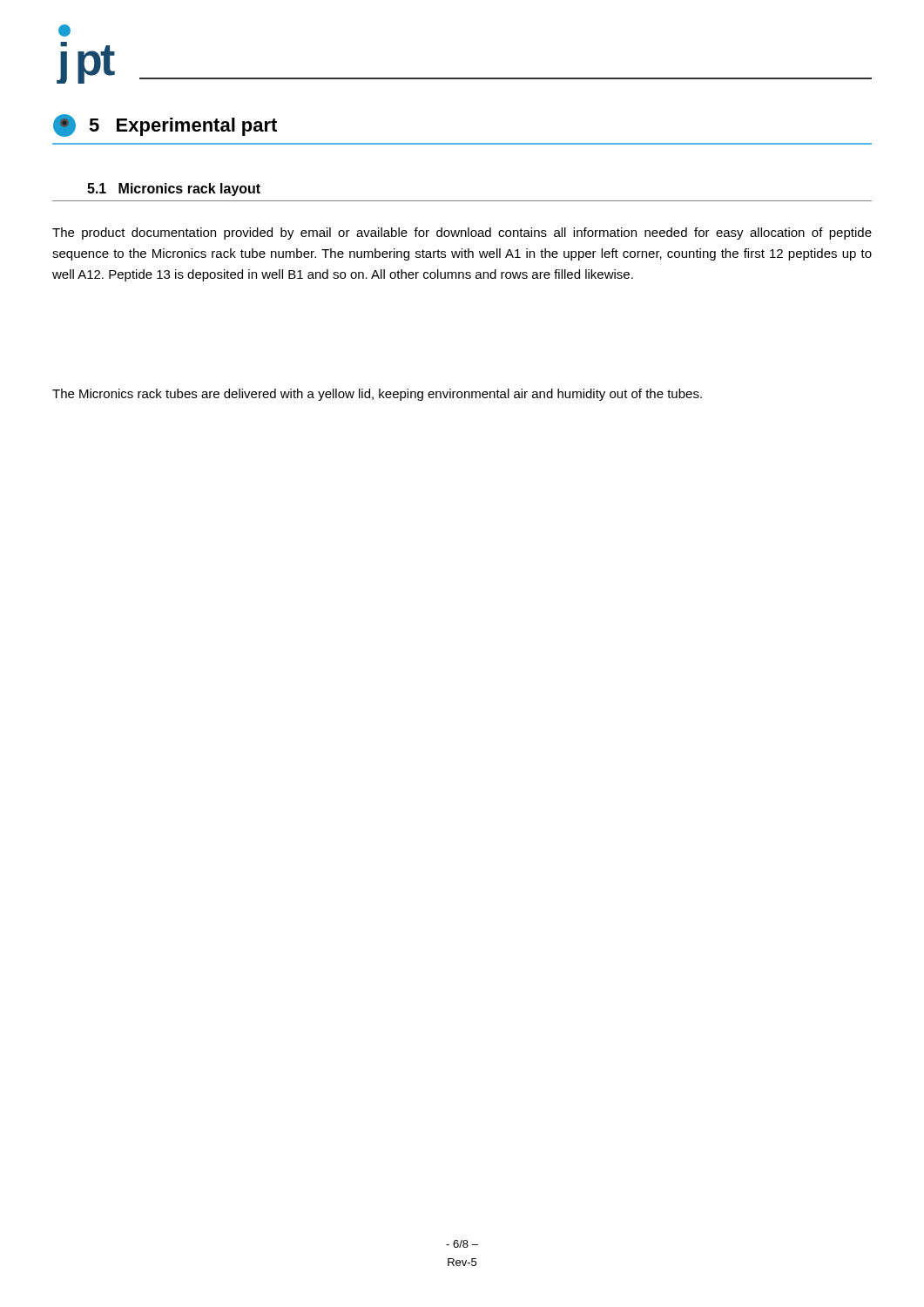Find the section header that says "5 Experimental part"

click(x=165, y=125)
